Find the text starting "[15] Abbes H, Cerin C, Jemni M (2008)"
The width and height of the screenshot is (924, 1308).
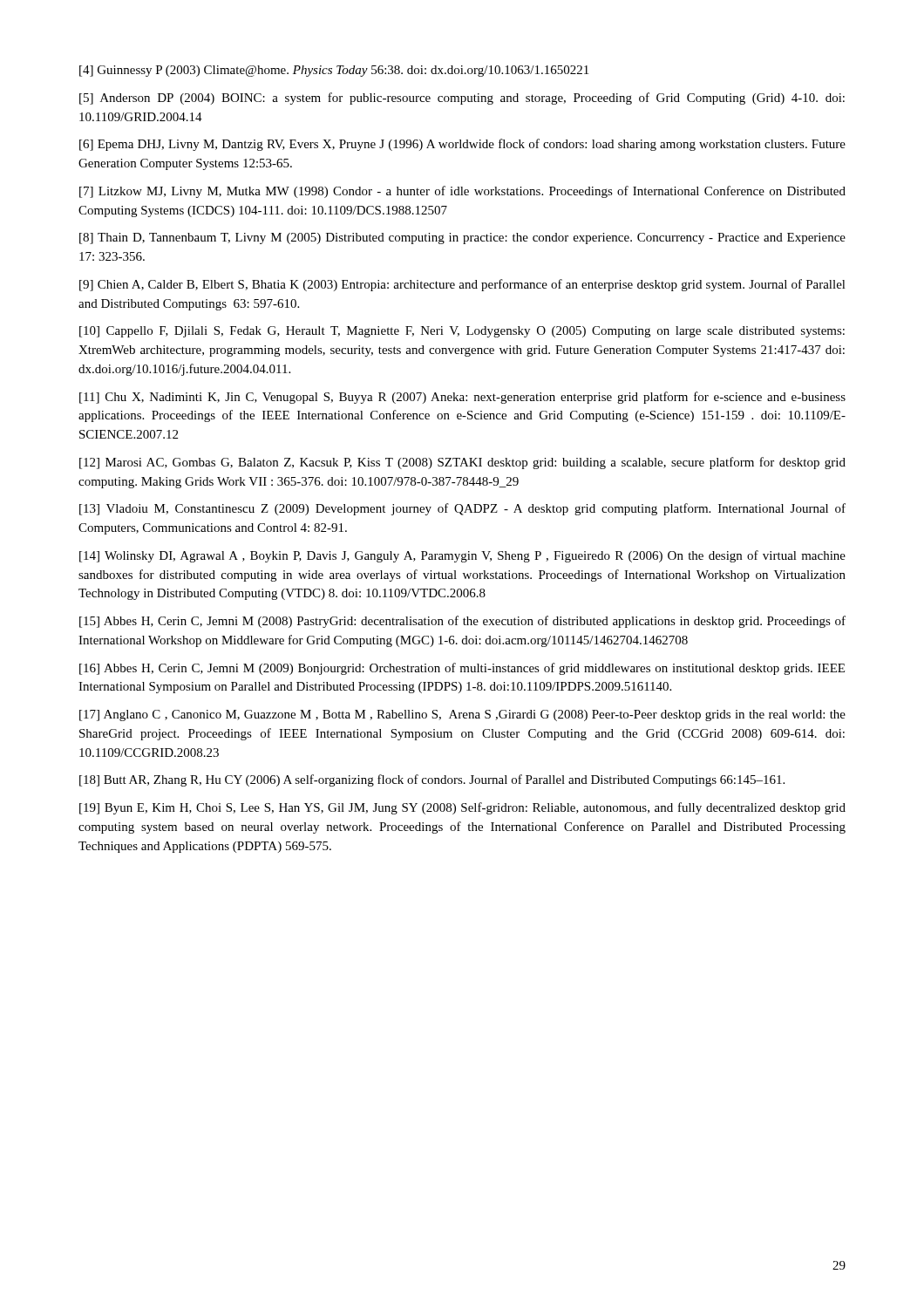pyautogui.click(x=462, y=630)
